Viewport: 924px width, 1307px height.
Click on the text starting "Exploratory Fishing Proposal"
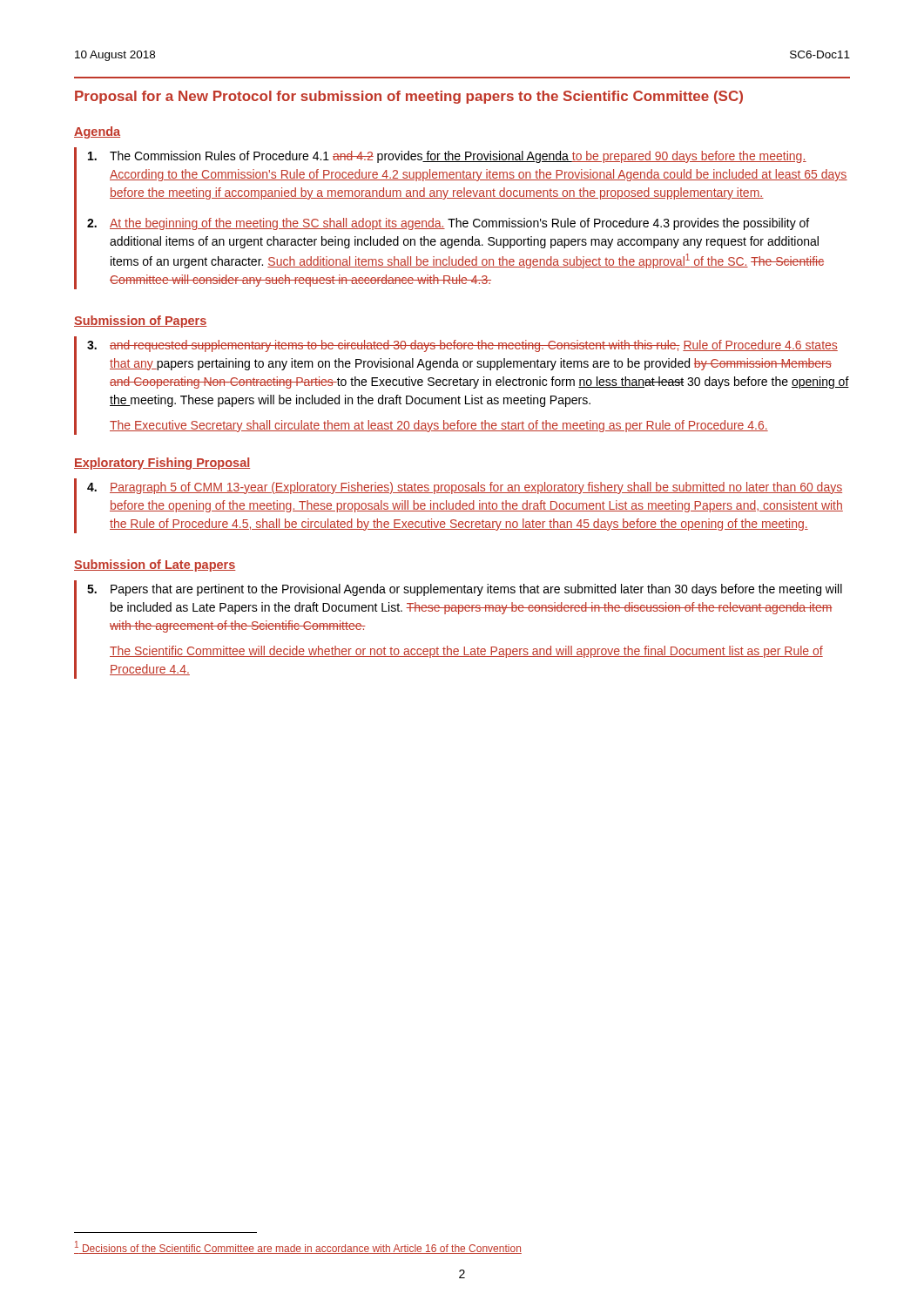pos(162,462)
